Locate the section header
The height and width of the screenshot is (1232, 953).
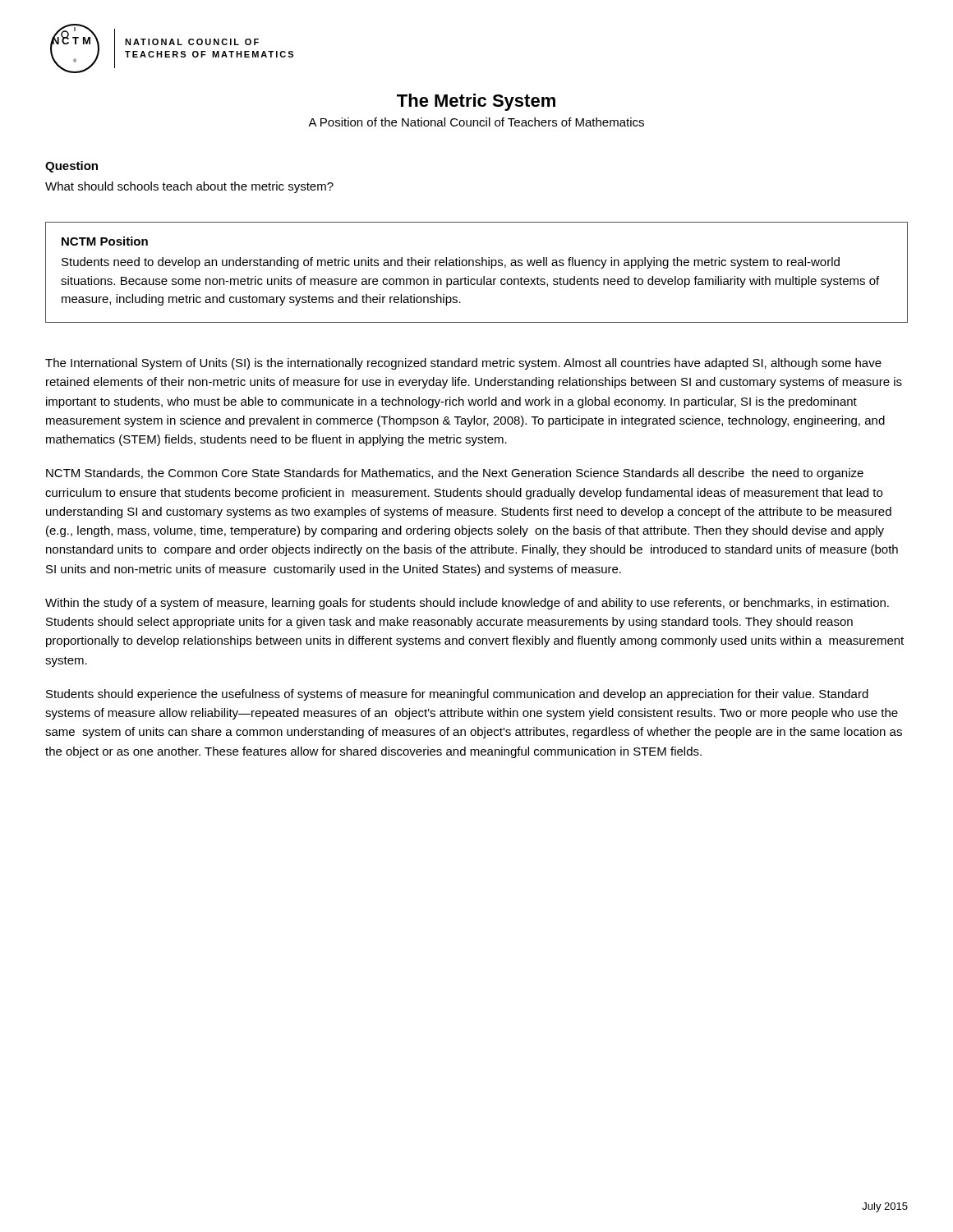pyautogui.click(x=72, y=166)
